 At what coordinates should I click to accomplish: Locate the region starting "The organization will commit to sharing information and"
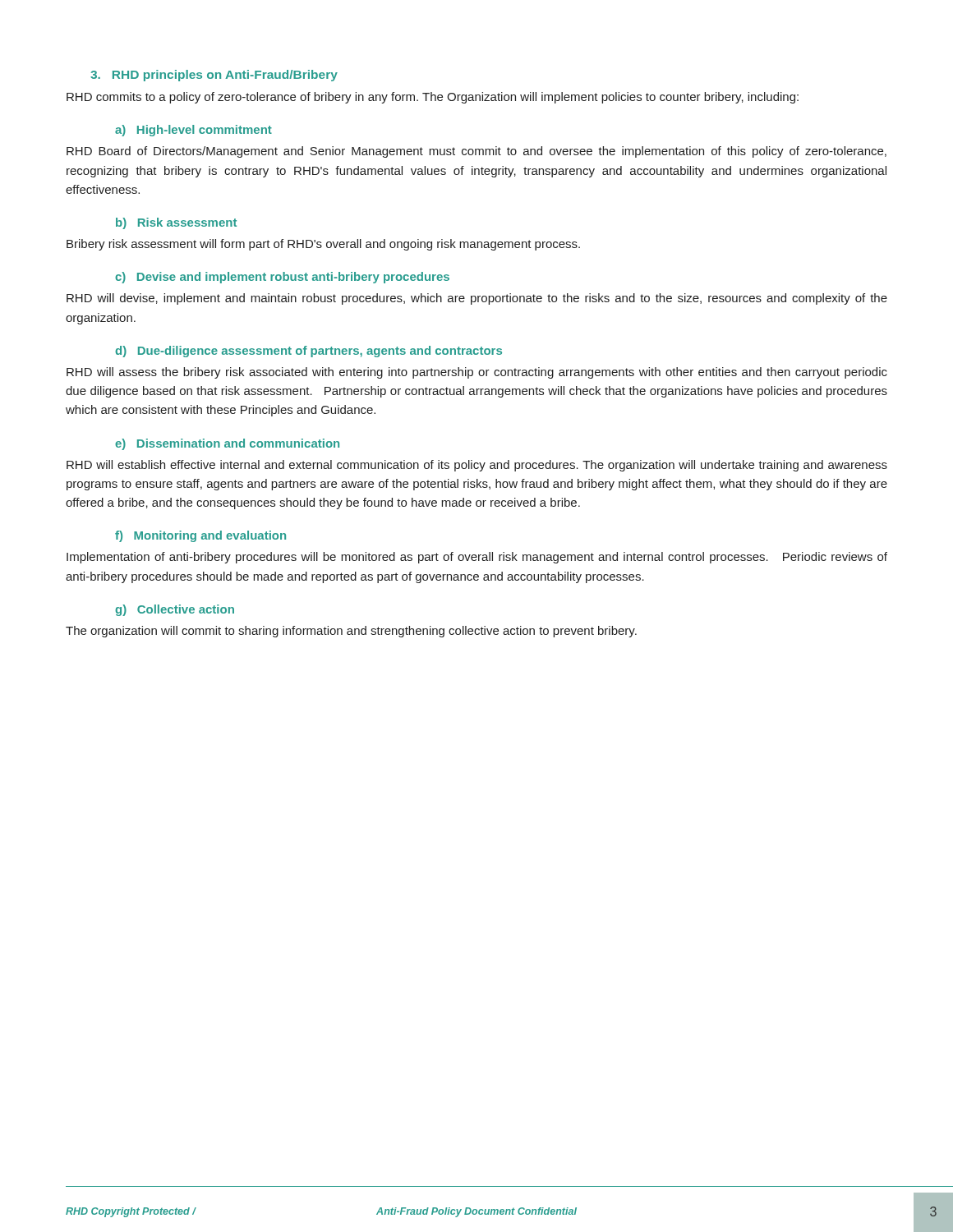point(352,630)
